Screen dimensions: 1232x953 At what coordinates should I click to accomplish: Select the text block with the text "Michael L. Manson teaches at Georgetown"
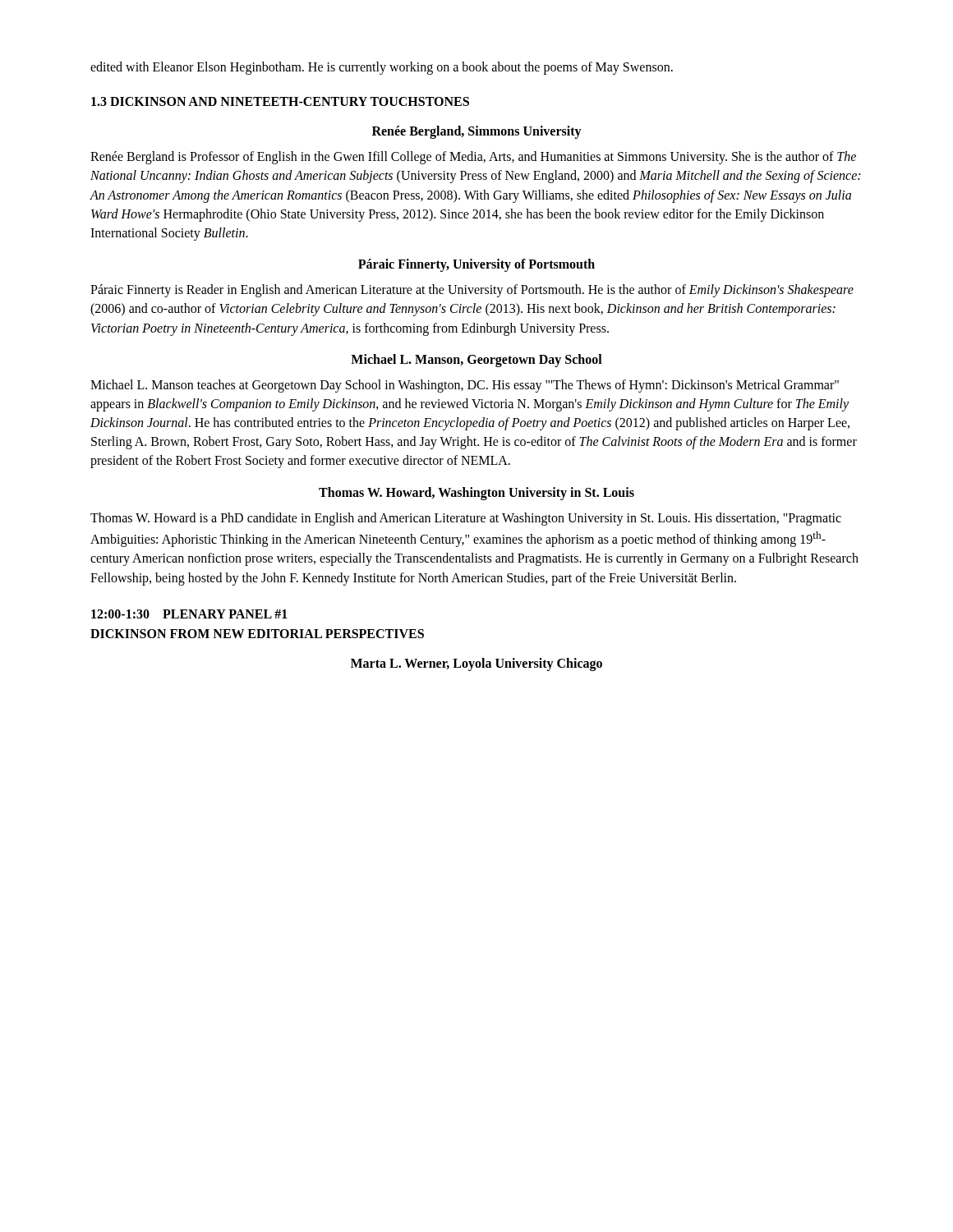tap(476, 423)
